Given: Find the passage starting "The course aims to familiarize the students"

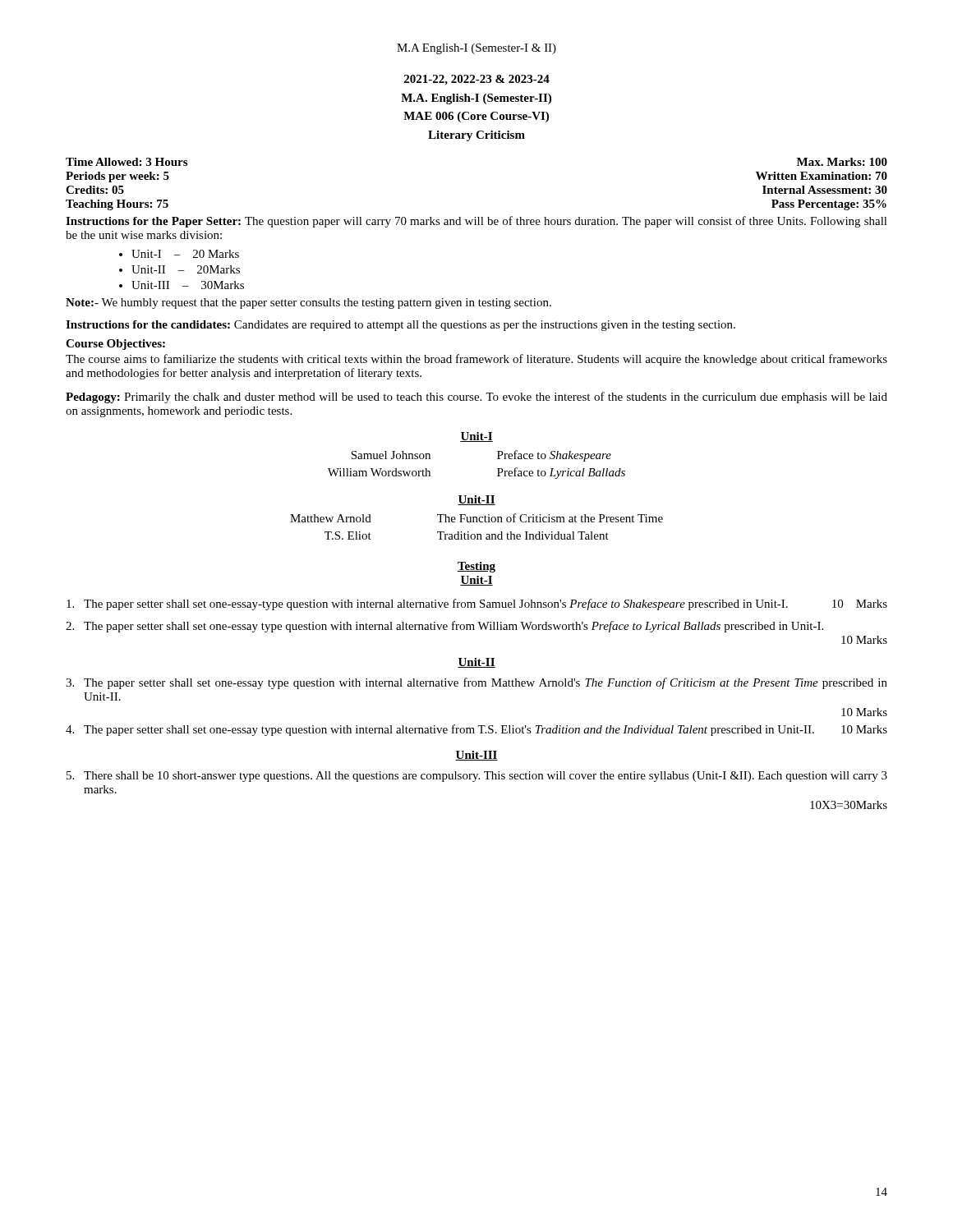Looking at the screenshot, I should point(476,366).
